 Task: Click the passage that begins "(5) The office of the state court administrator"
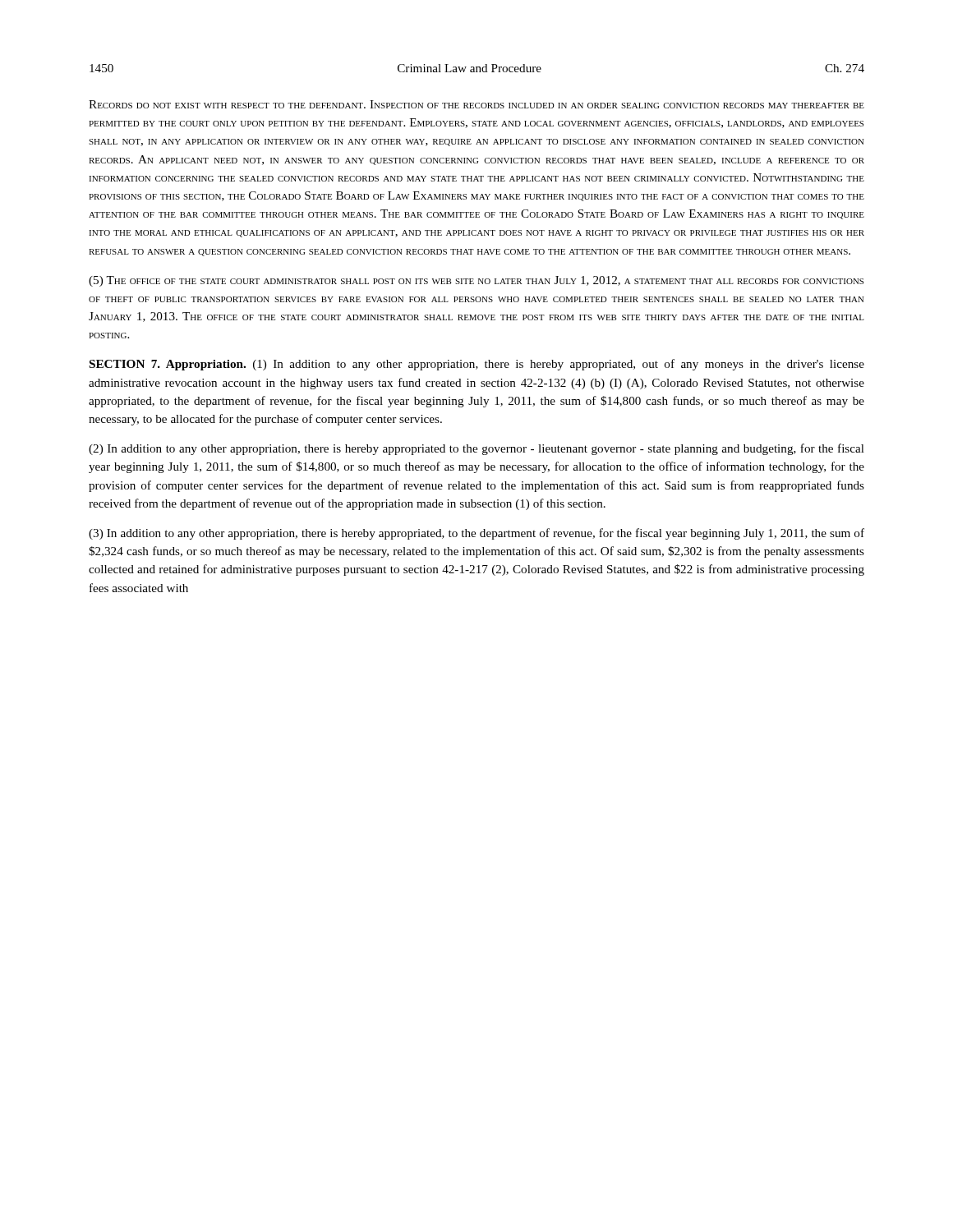coord(476,307)
